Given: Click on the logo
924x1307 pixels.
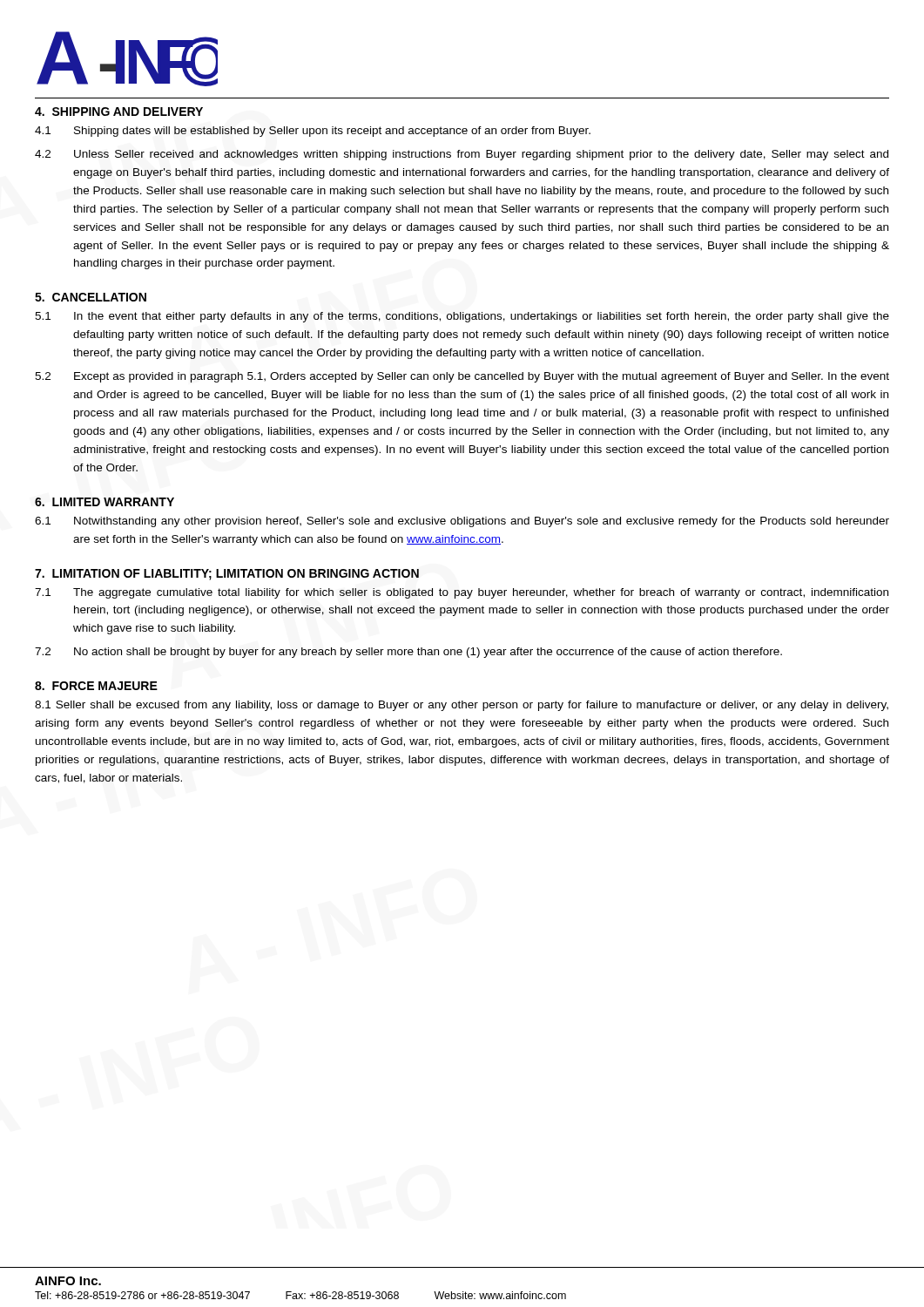Looking at the screenshot, I should tap(122, 54).
